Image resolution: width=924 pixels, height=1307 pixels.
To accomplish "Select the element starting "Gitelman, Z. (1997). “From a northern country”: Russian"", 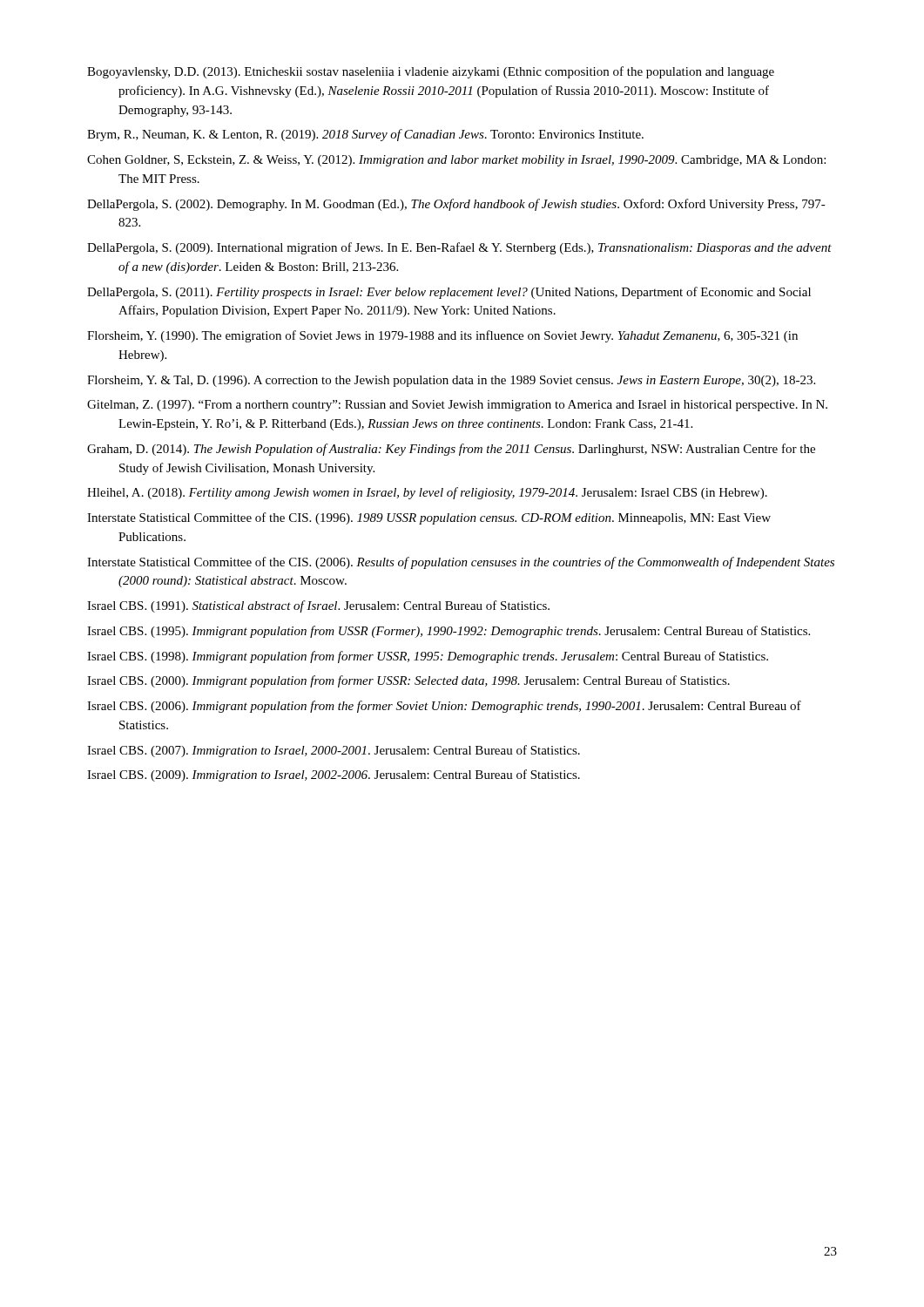I will click(458, 414).
